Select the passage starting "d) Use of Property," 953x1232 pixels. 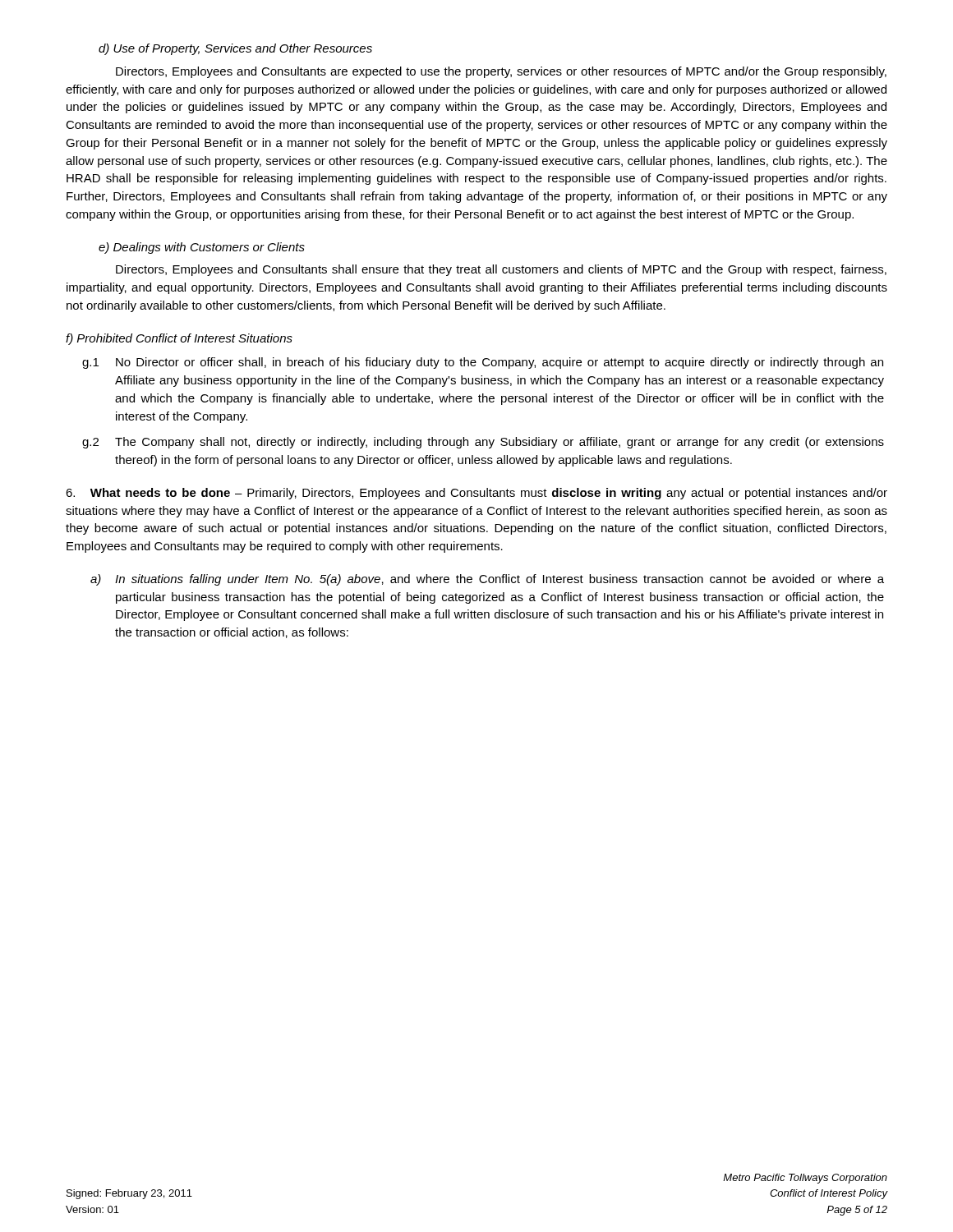(235, 48)
